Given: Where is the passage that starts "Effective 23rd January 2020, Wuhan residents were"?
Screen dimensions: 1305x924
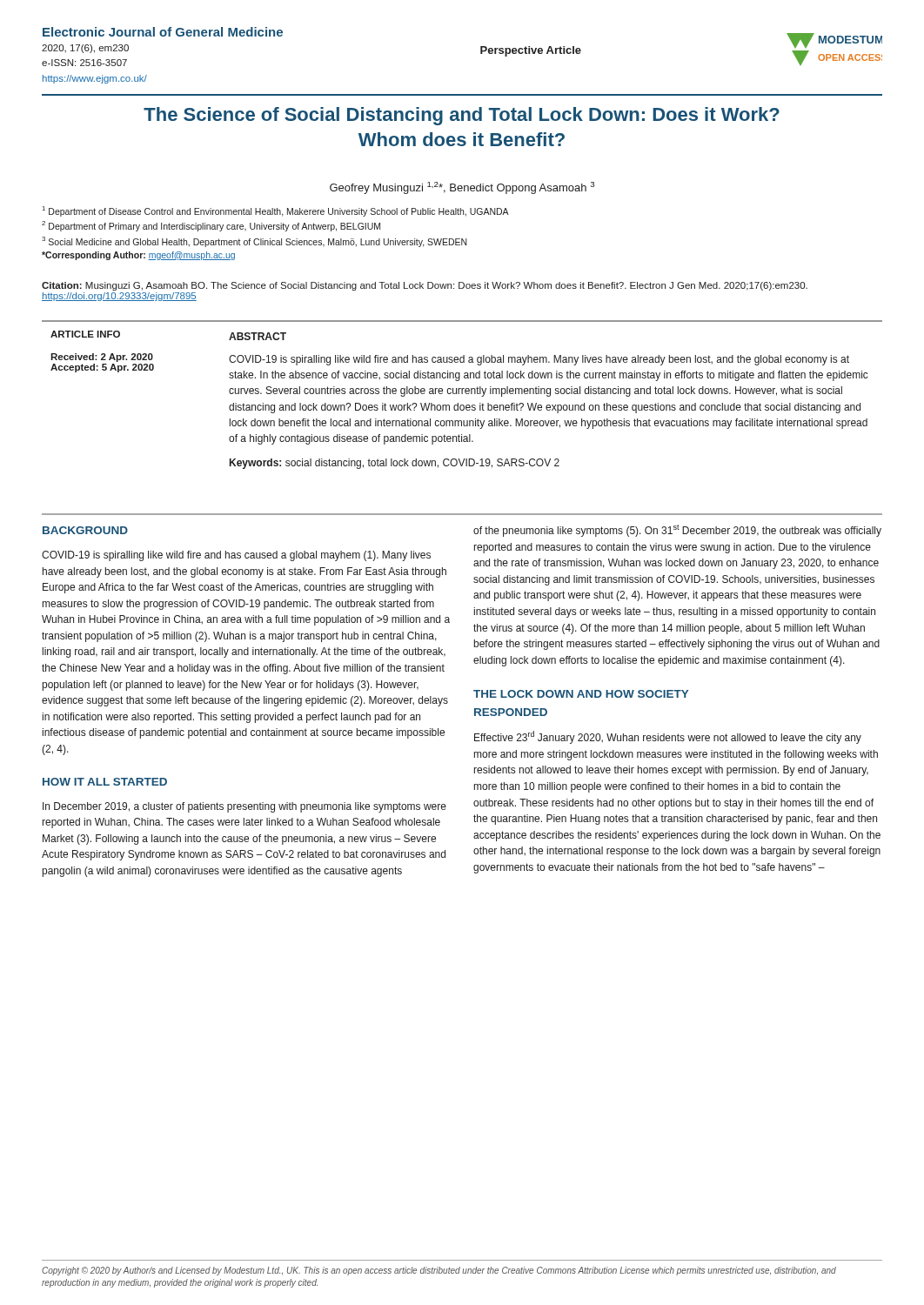Looking at the screenshot, I should coord(677,802).
